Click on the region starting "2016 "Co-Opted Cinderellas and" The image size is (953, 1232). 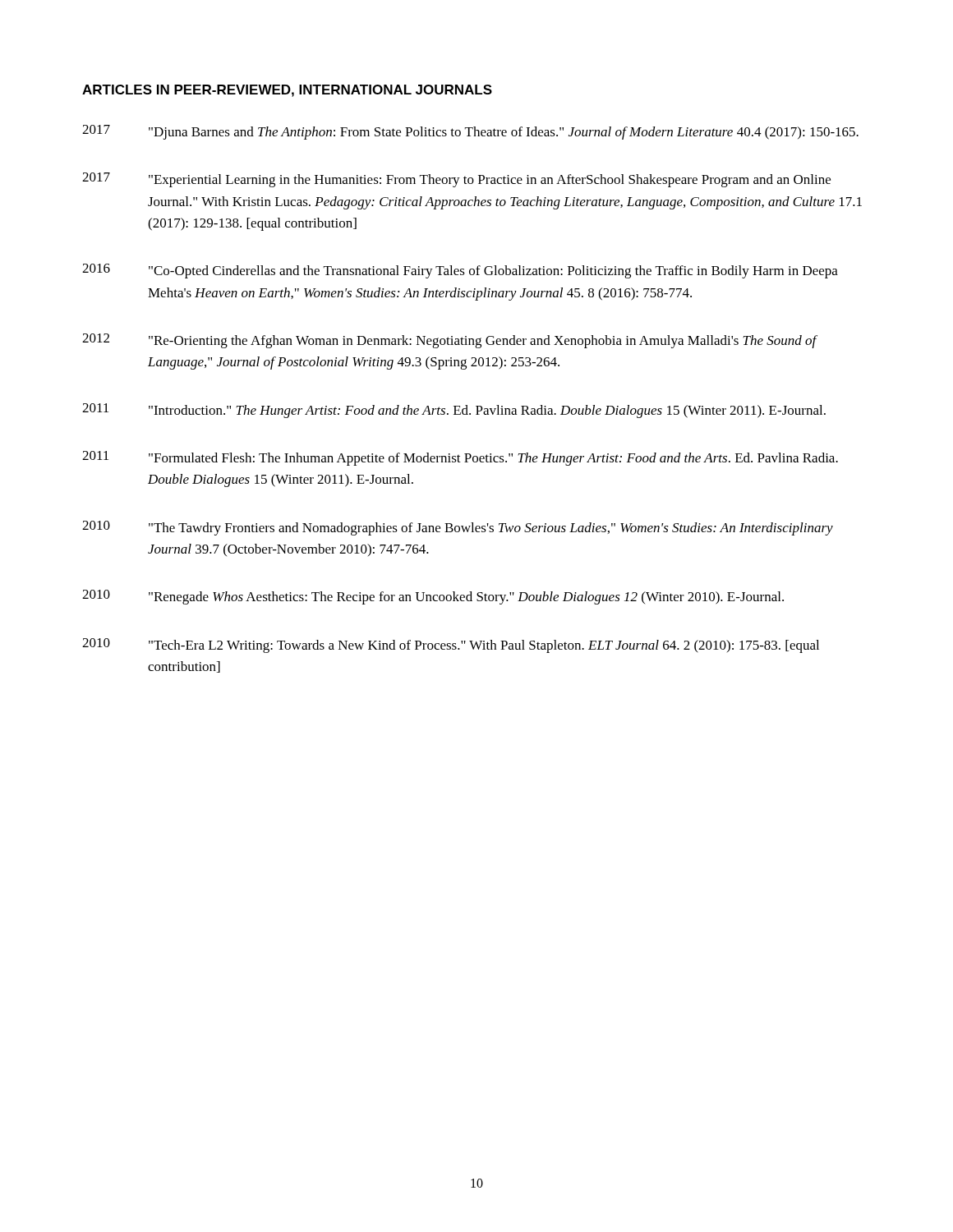pyautogui.click(x=476, y=282)
